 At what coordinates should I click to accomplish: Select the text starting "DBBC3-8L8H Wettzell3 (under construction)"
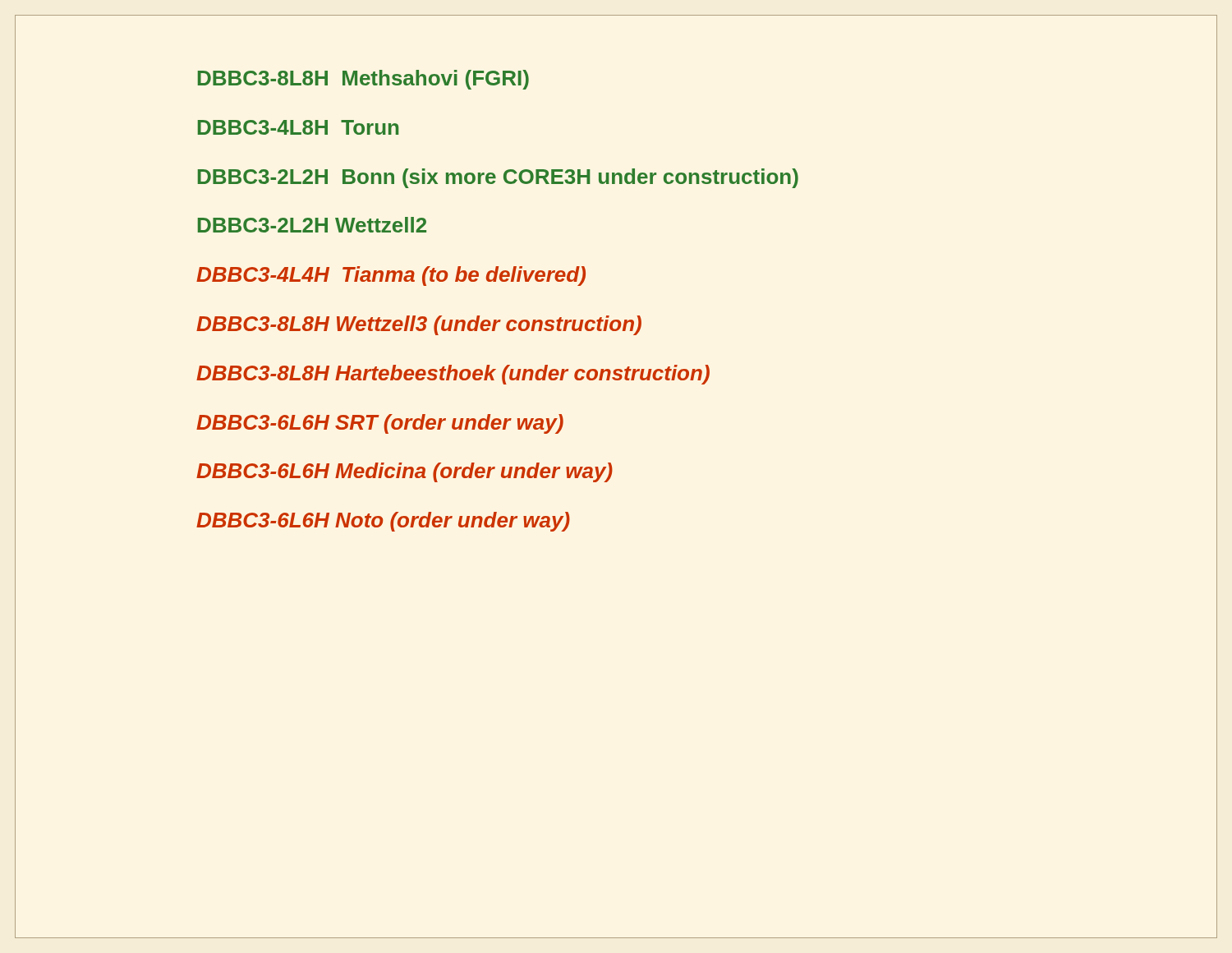[419, 324]
